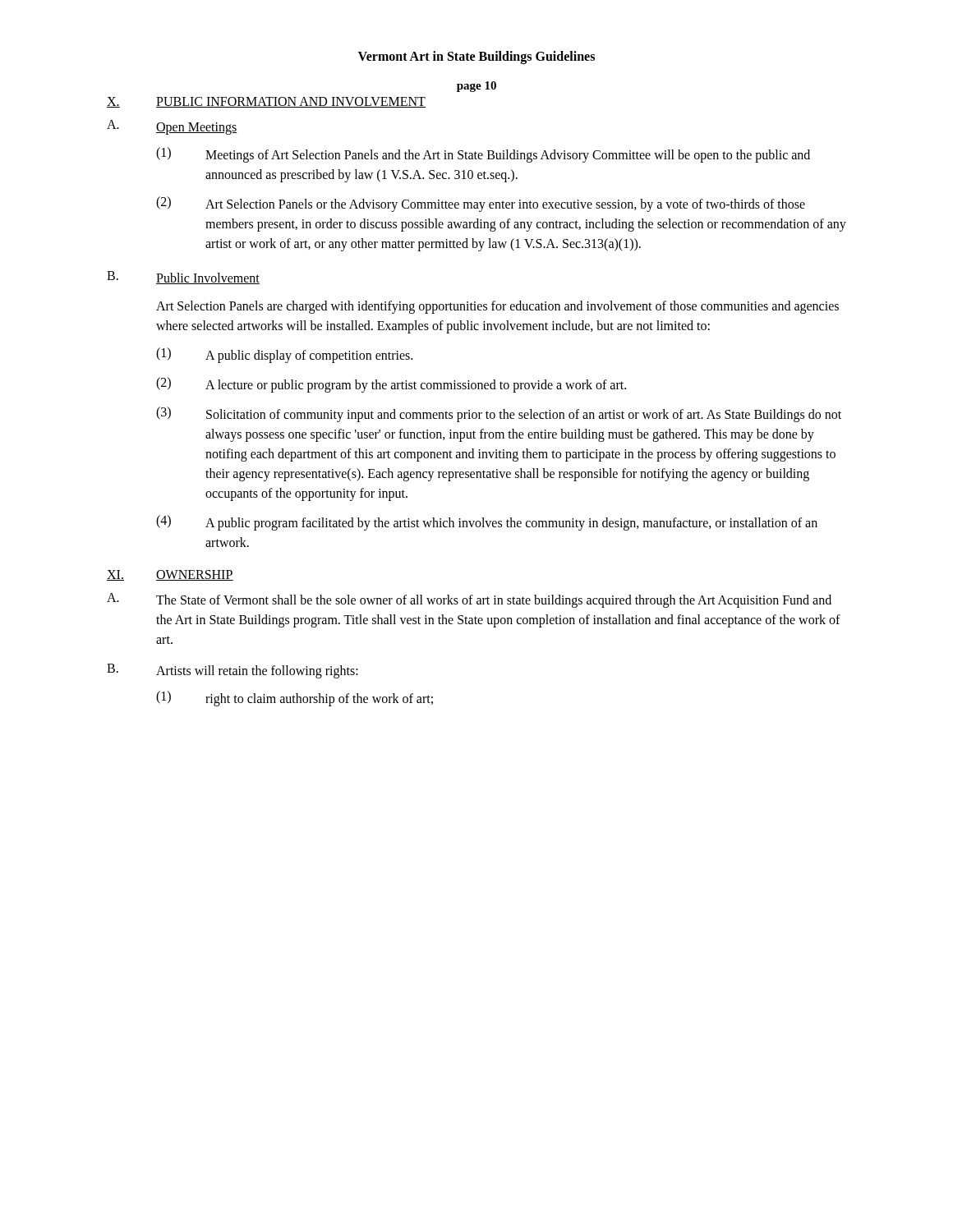953x1232 pixels.
Task: Locate the list item that says "(4) A public program facilitated by the"
Action: pos(501,533)
